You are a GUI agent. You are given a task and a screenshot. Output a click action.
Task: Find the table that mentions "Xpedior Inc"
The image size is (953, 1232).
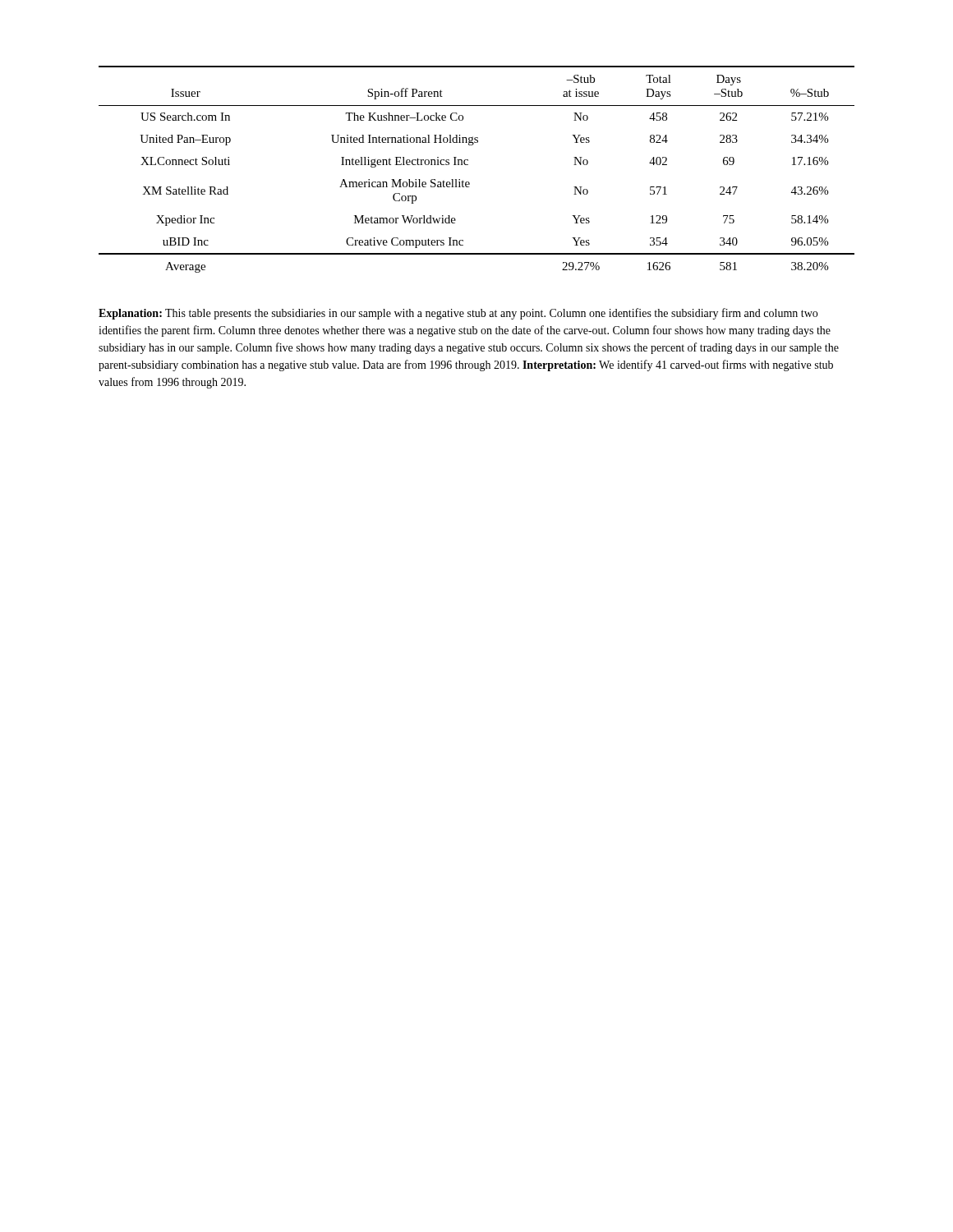click(476, 172)
